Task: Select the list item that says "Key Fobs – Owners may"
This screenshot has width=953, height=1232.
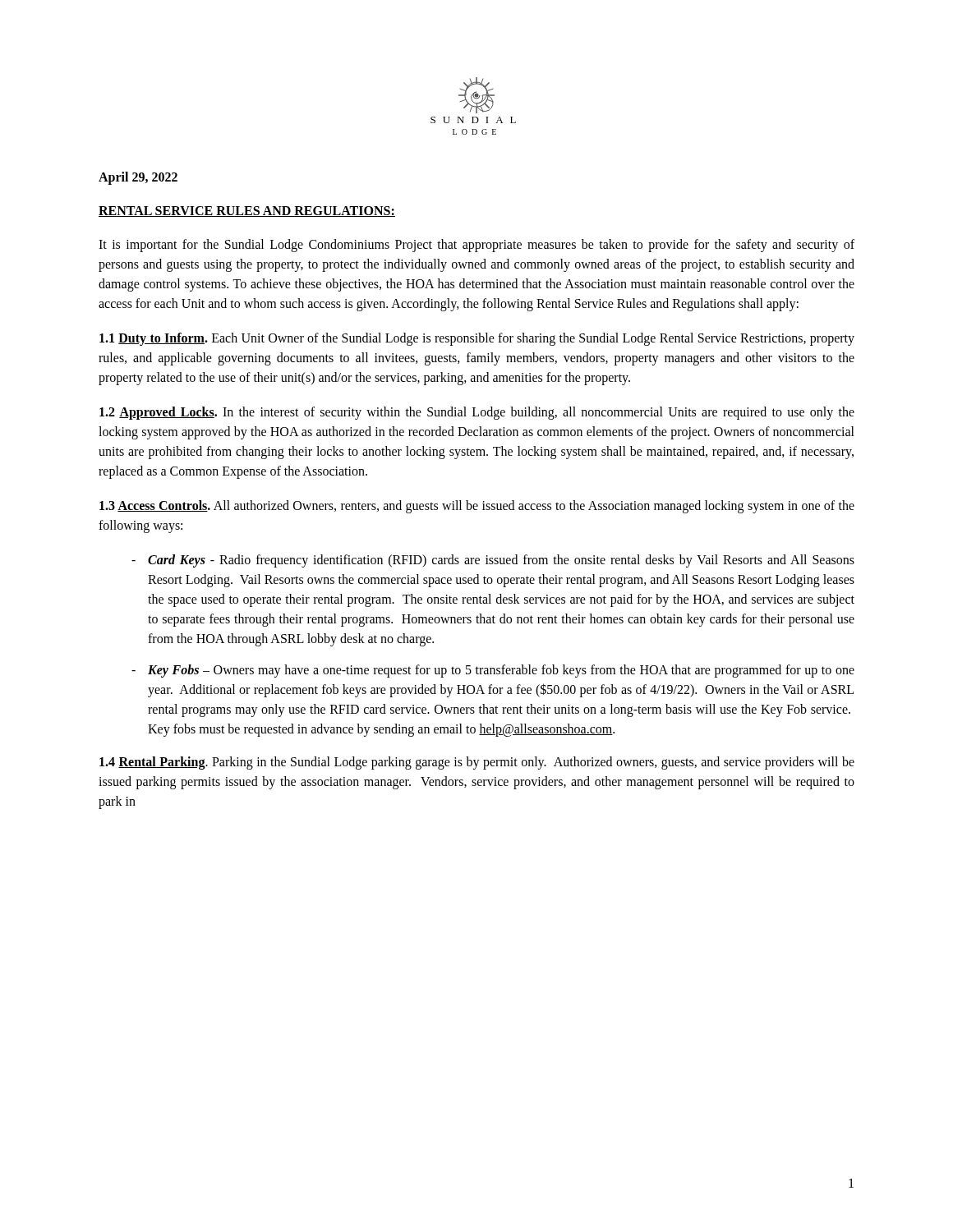Action: click(x=501, y=699)
